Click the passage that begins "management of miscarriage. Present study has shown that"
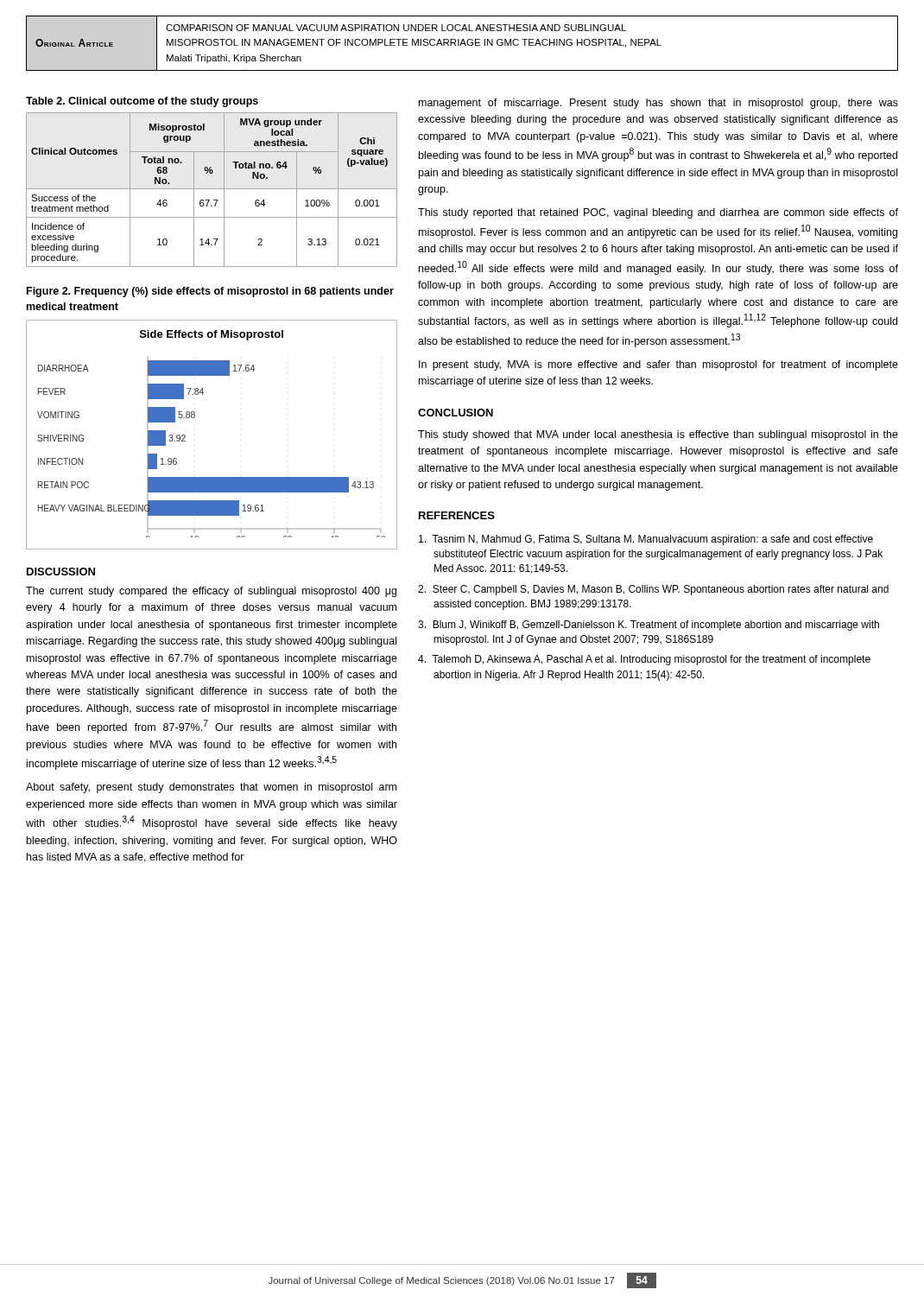The image size is (924, 1296). click(658, 146)
